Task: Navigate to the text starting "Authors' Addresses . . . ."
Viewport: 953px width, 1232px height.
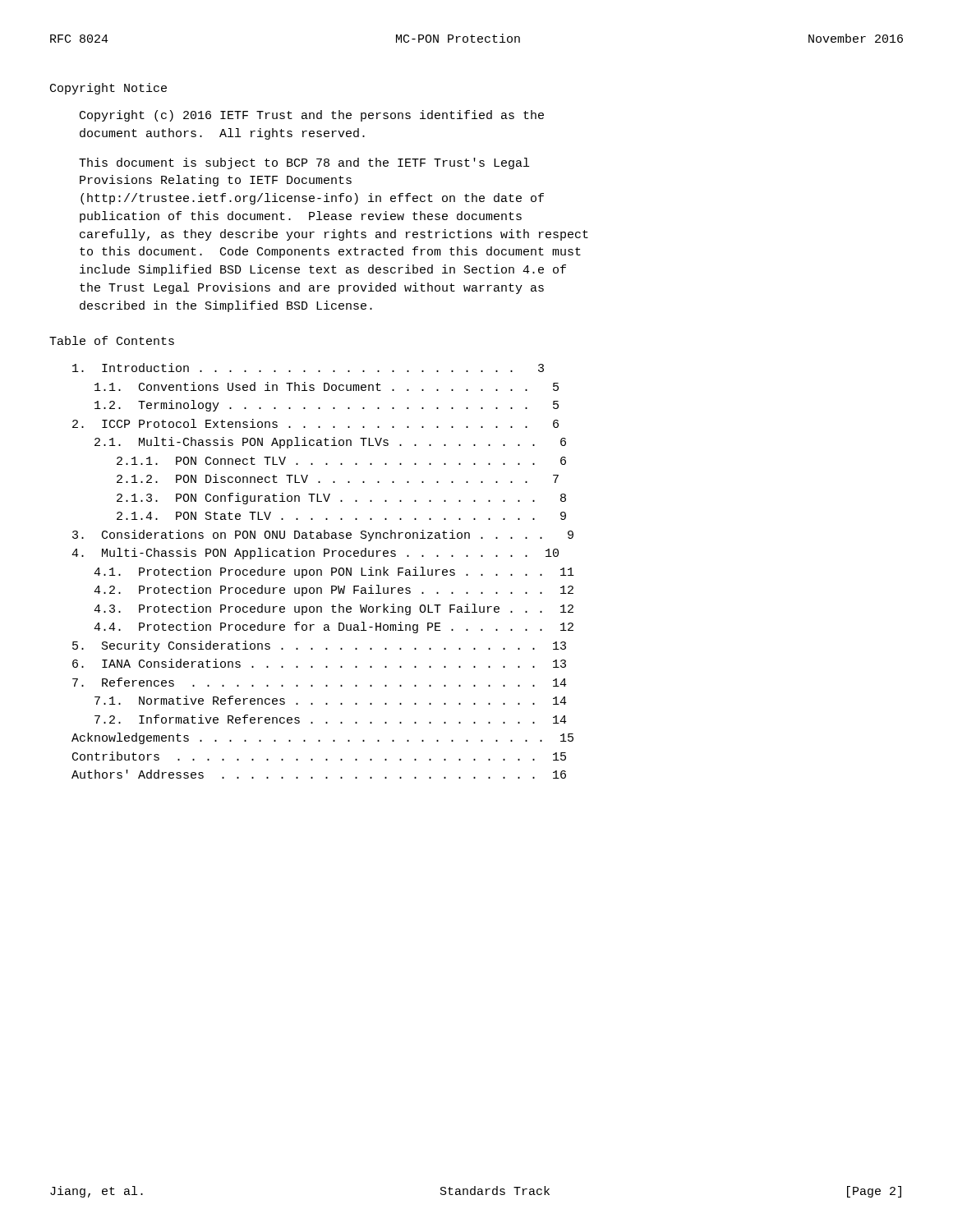Action: click(x=308, y=776)
